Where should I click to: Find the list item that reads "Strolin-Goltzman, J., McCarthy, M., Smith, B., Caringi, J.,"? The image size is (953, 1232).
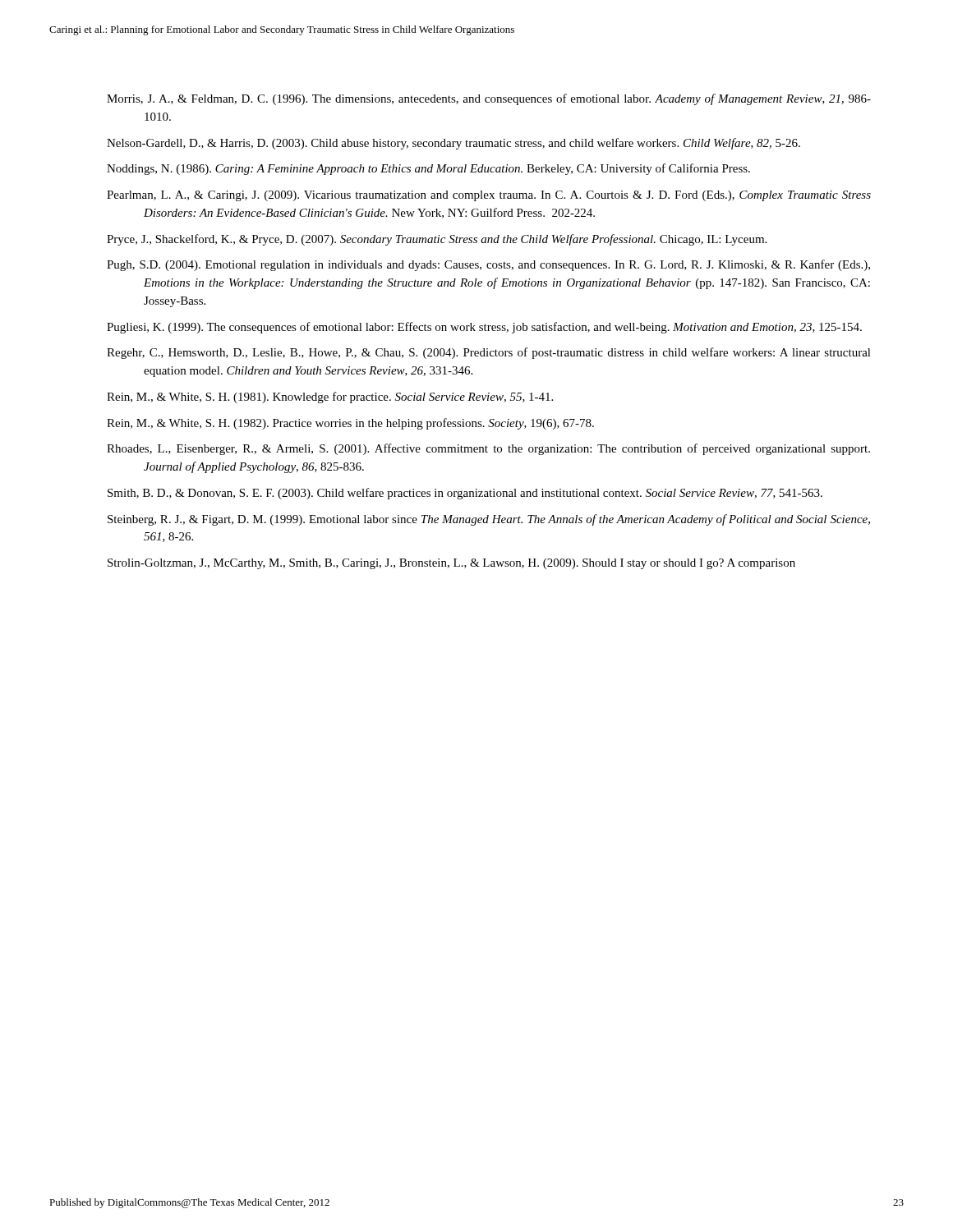[451, 563]
